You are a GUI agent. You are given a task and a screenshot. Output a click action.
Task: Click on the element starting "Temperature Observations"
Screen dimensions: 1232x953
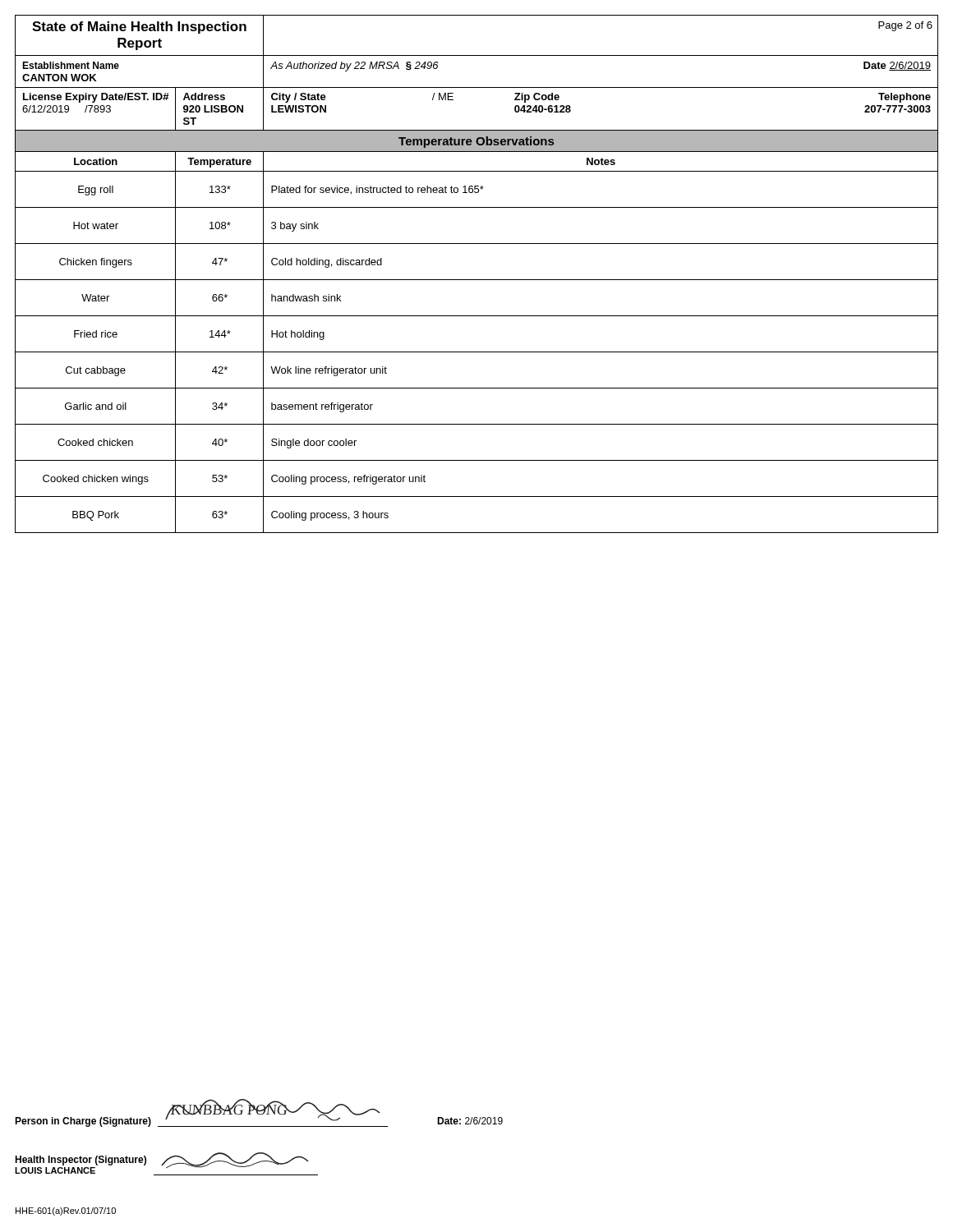click(x=476, y=141)
